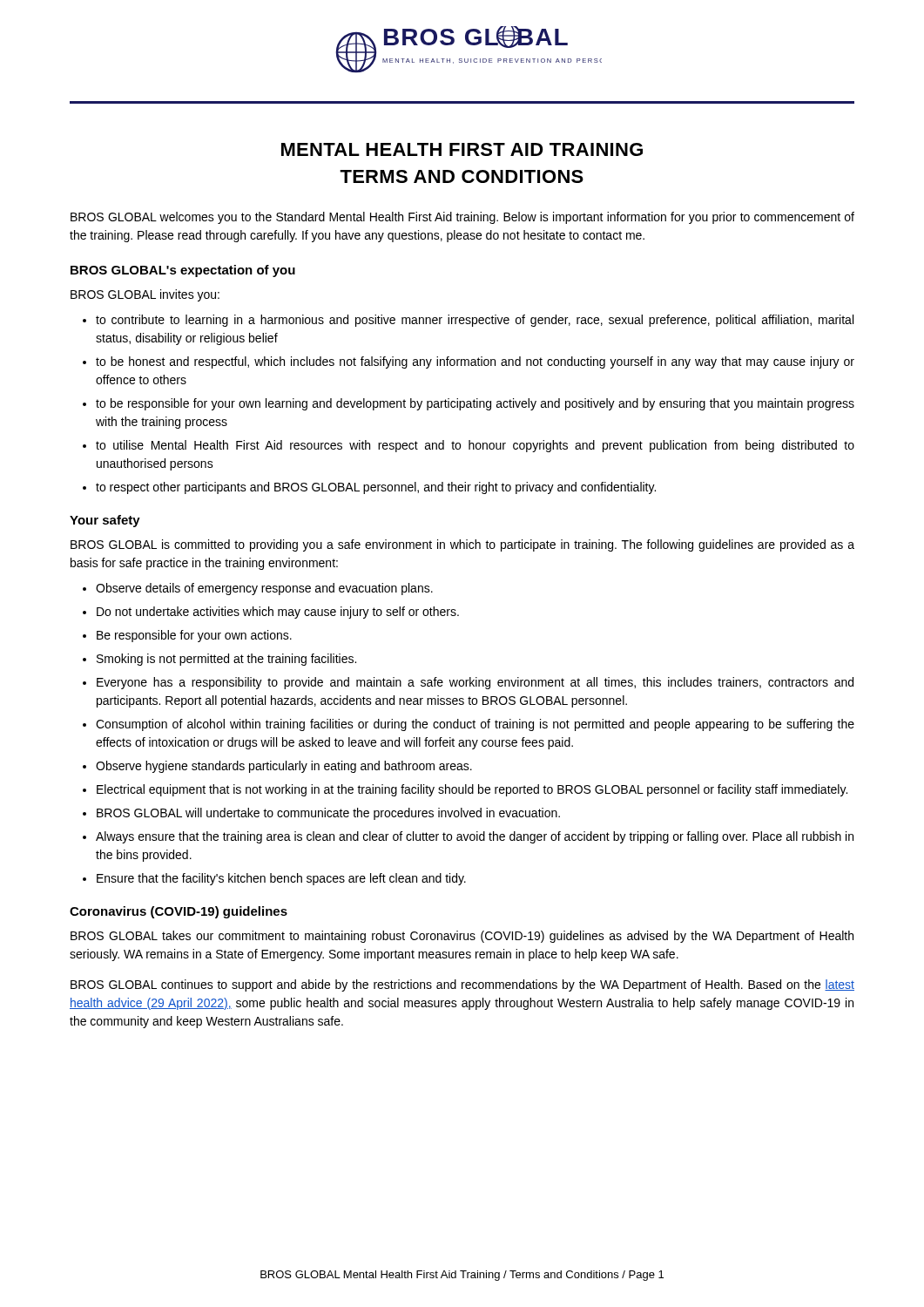Select the text starting "BROS GLOBAL will undertake to communicate the"
The height and width of the screenshot is (1307, 924).
[328, 813]
